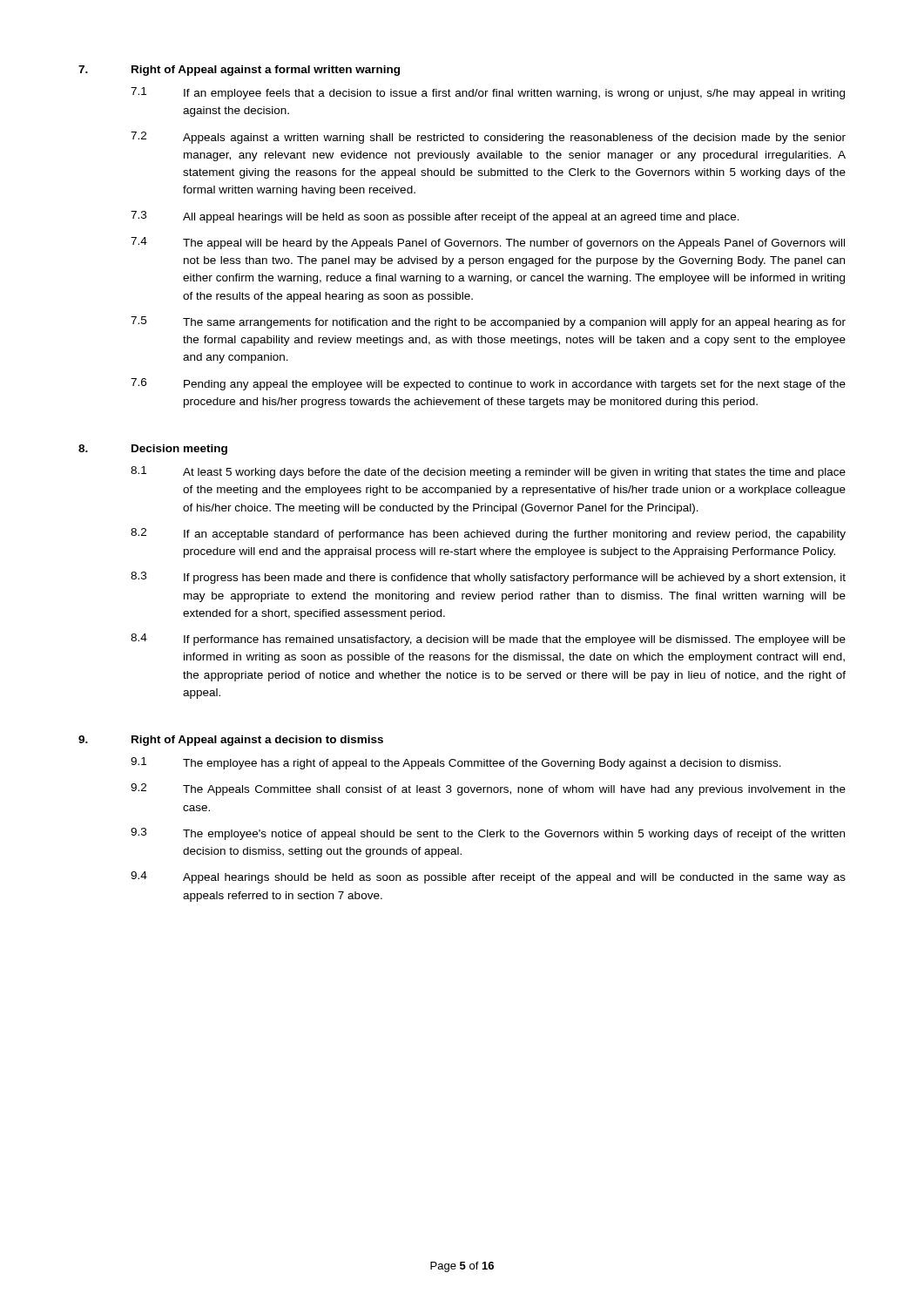Navigate to the element starting "7.4 The appeal will be heard by the"
Screen dimensions: 1307x924
click(462, 270)
